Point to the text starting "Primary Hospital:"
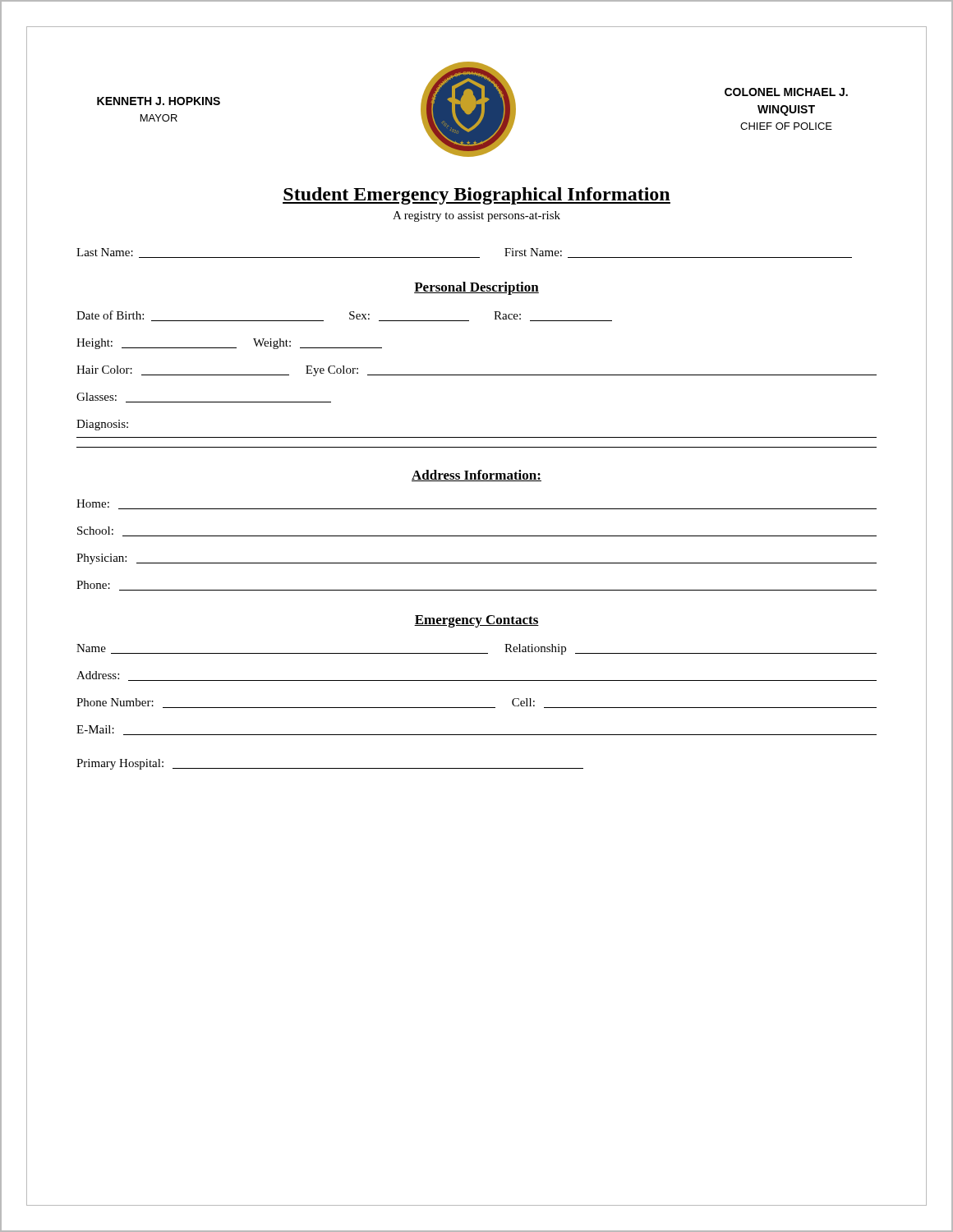This screenshot has height=1232, width=953. tap(330, 763)
